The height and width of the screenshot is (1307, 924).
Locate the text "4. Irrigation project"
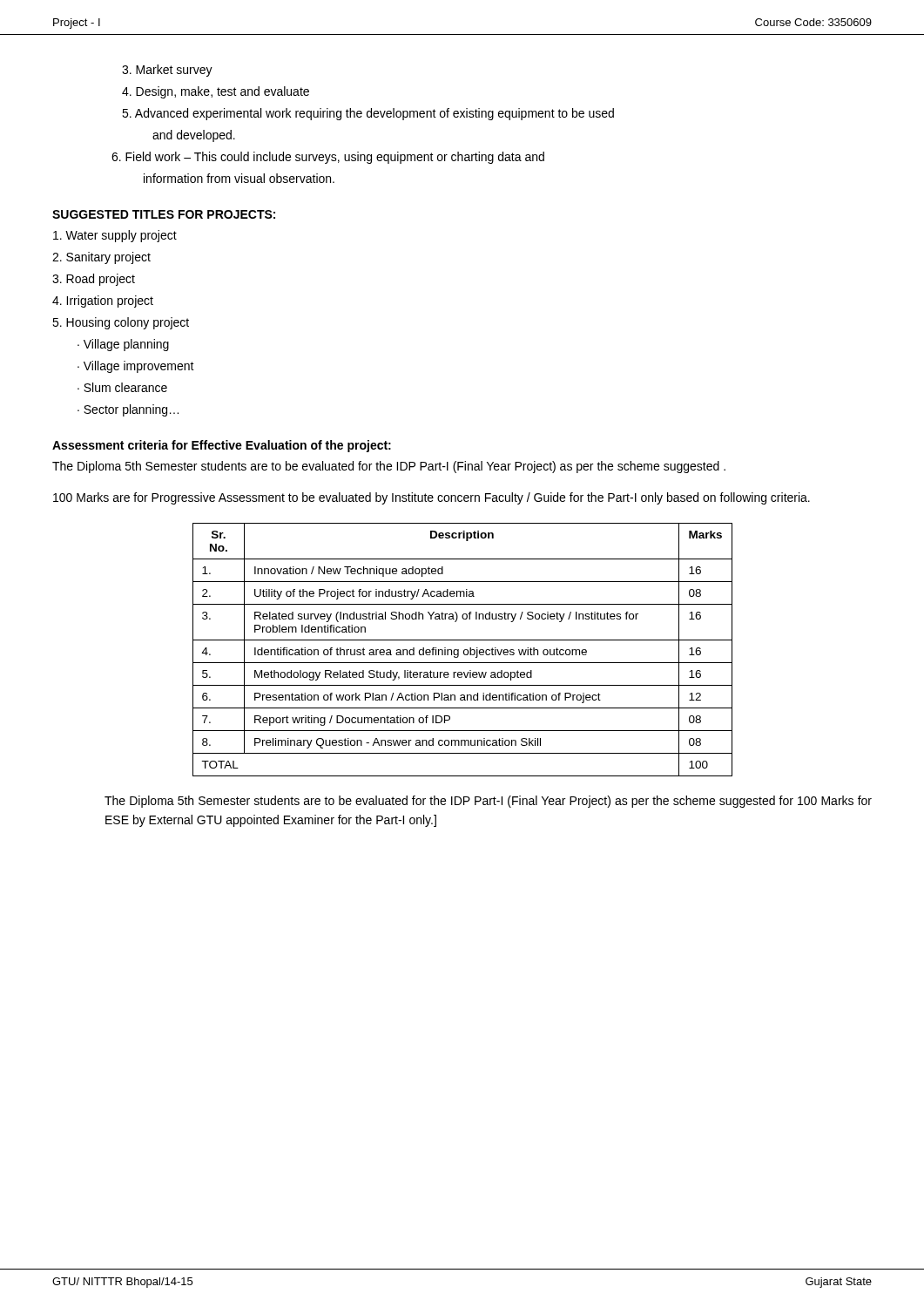click(103, 301)
